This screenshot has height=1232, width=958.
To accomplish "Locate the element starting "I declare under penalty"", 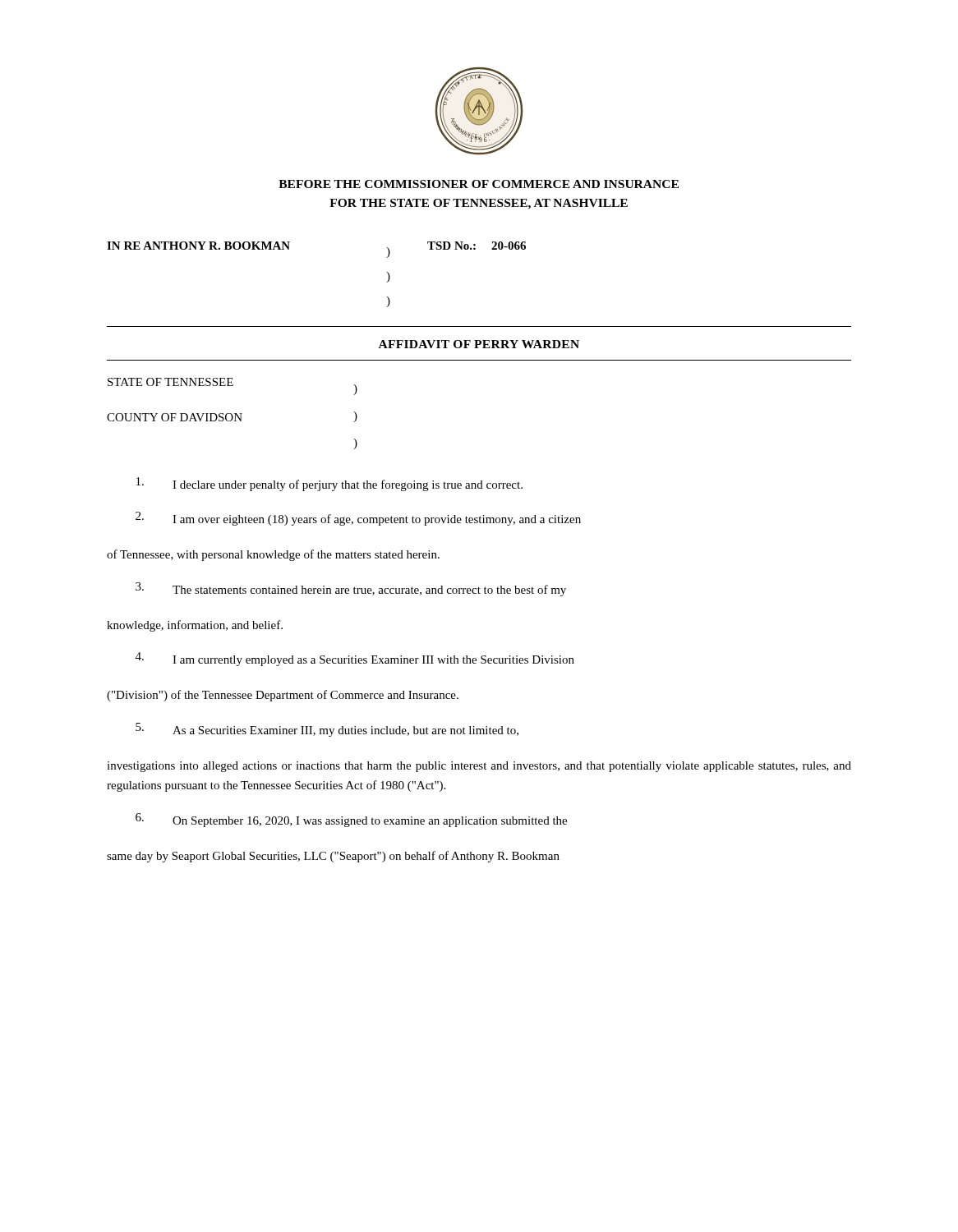I will tap(479, 484).
